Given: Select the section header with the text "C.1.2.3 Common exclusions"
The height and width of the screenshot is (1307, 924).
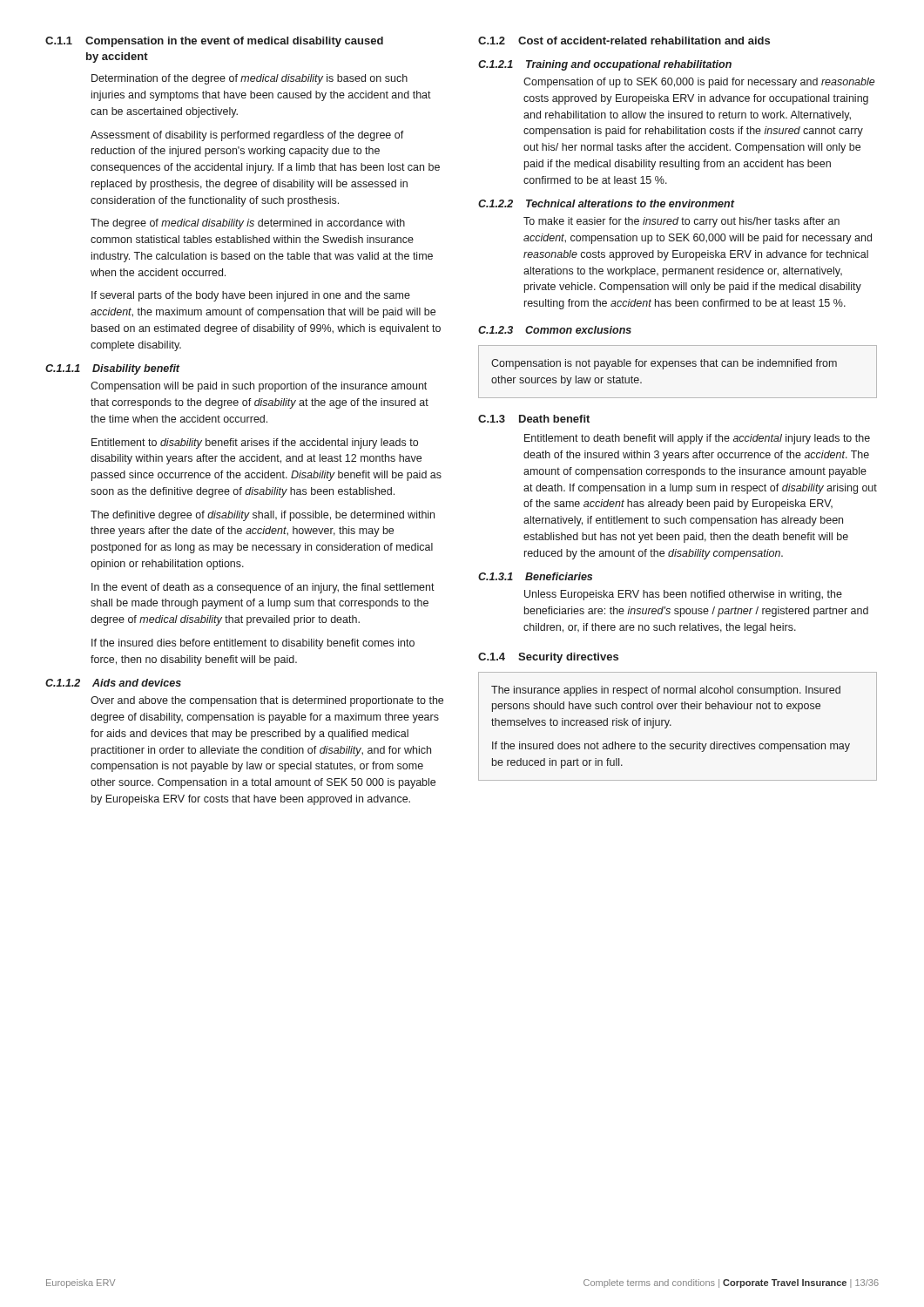Looking at the screenshot, I should 555,330.
